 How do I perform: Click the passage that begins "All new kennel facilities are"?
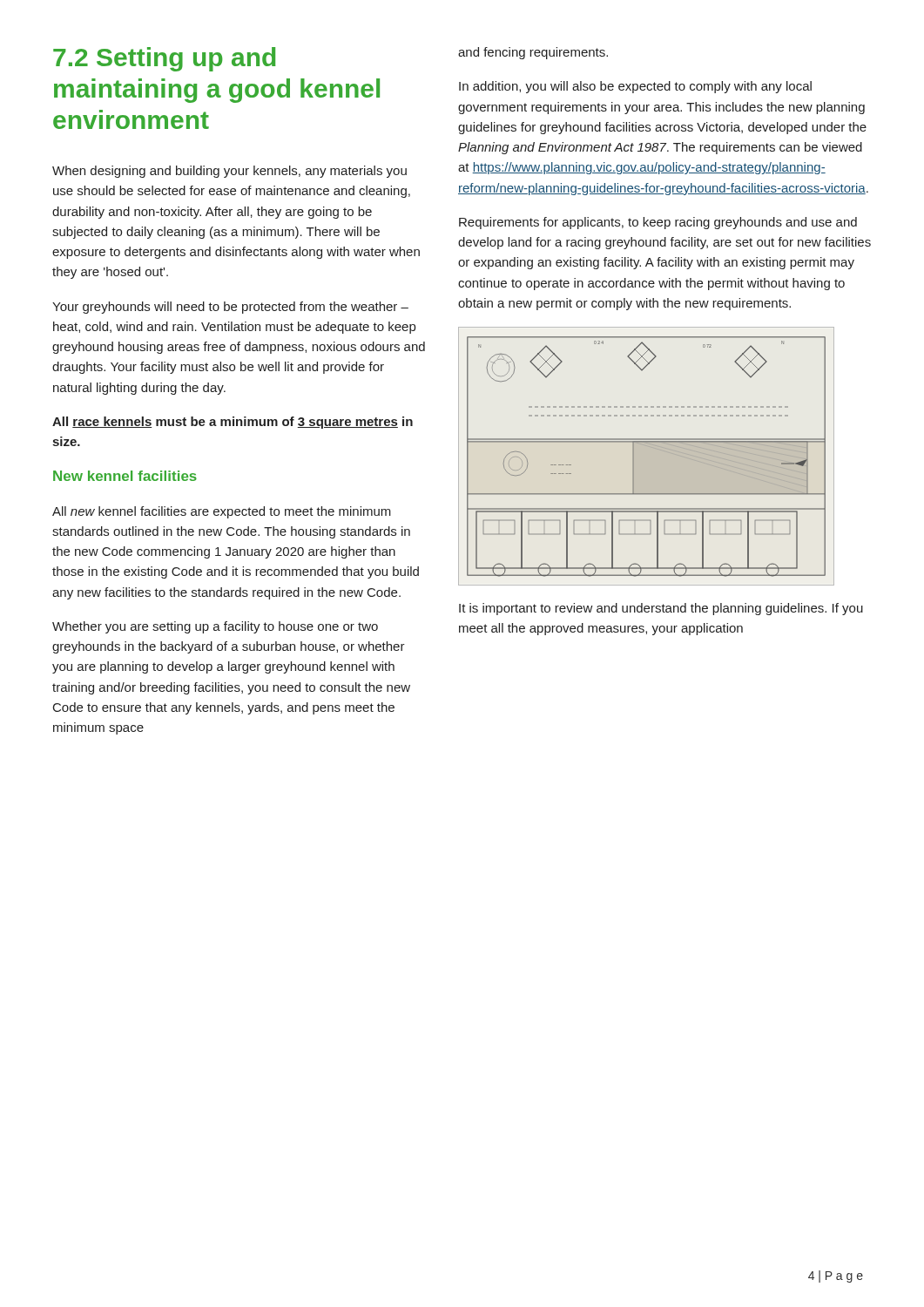pyautogui.click(x=240, y=551)
